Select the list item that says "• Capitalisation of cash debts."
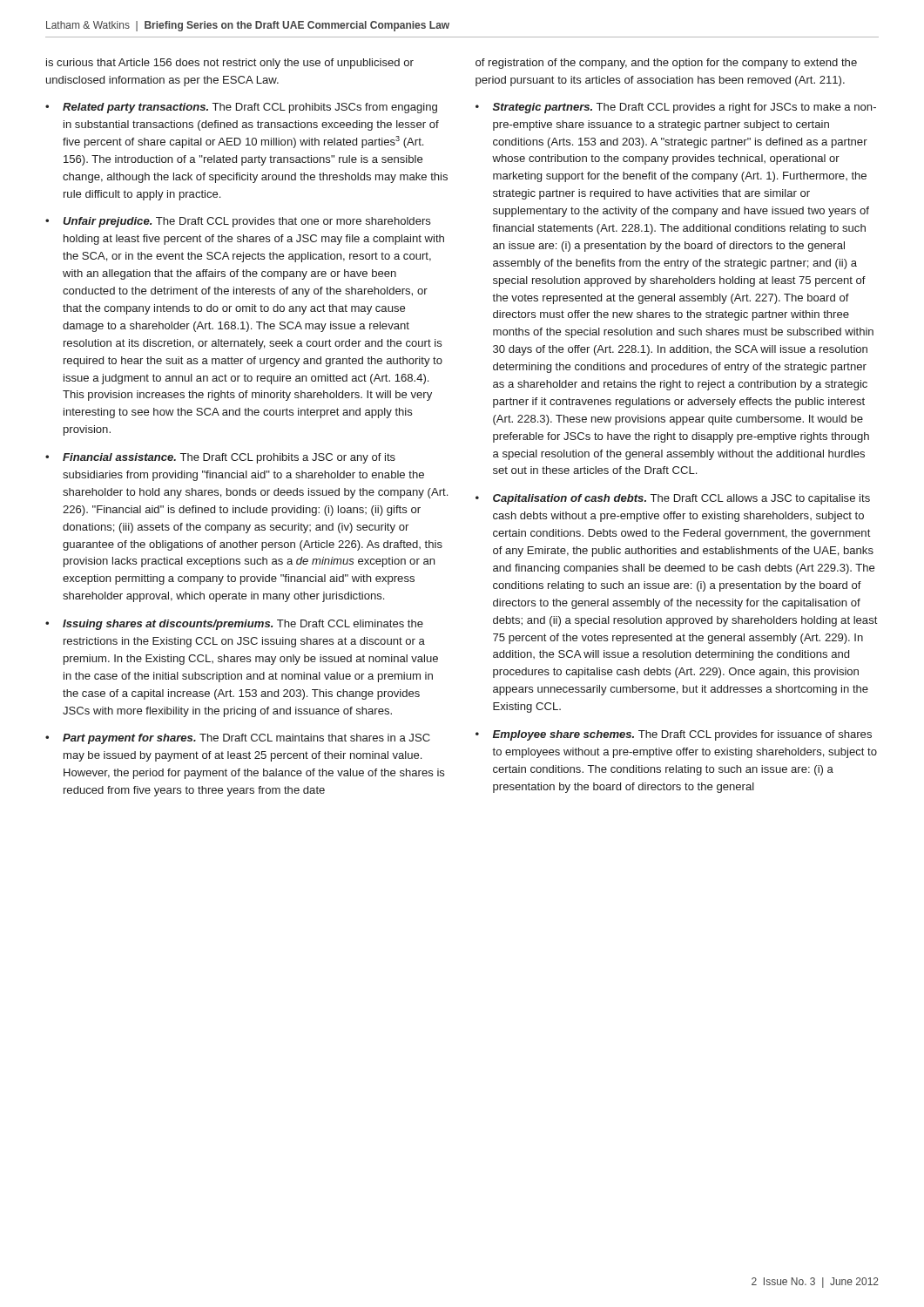 (x=677, y=603)
